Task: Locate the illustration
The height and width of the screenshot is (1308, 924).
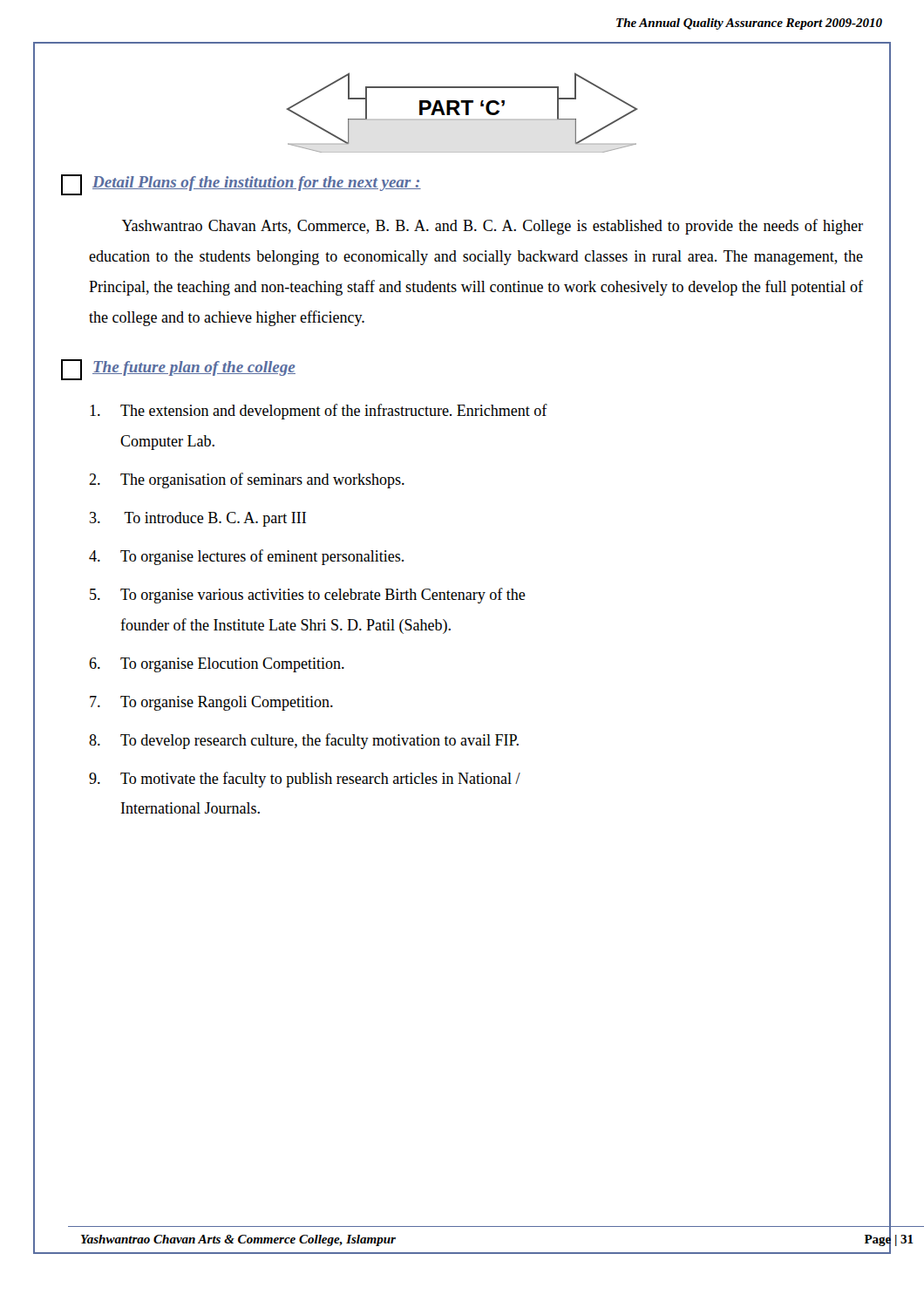Action: click(462, 109)
